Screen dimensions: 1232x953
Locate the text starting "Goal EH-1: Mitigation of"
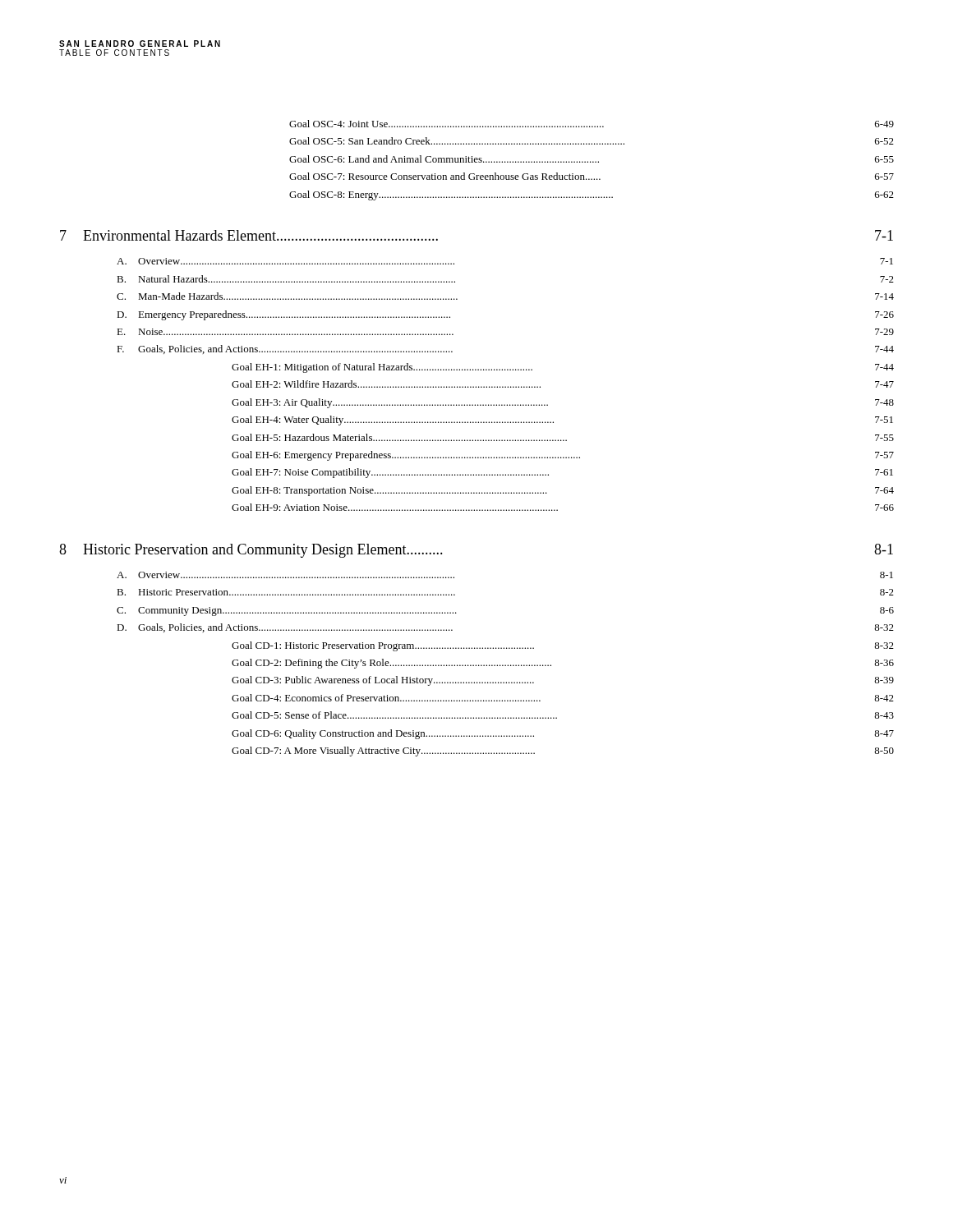tap(382, 367)
